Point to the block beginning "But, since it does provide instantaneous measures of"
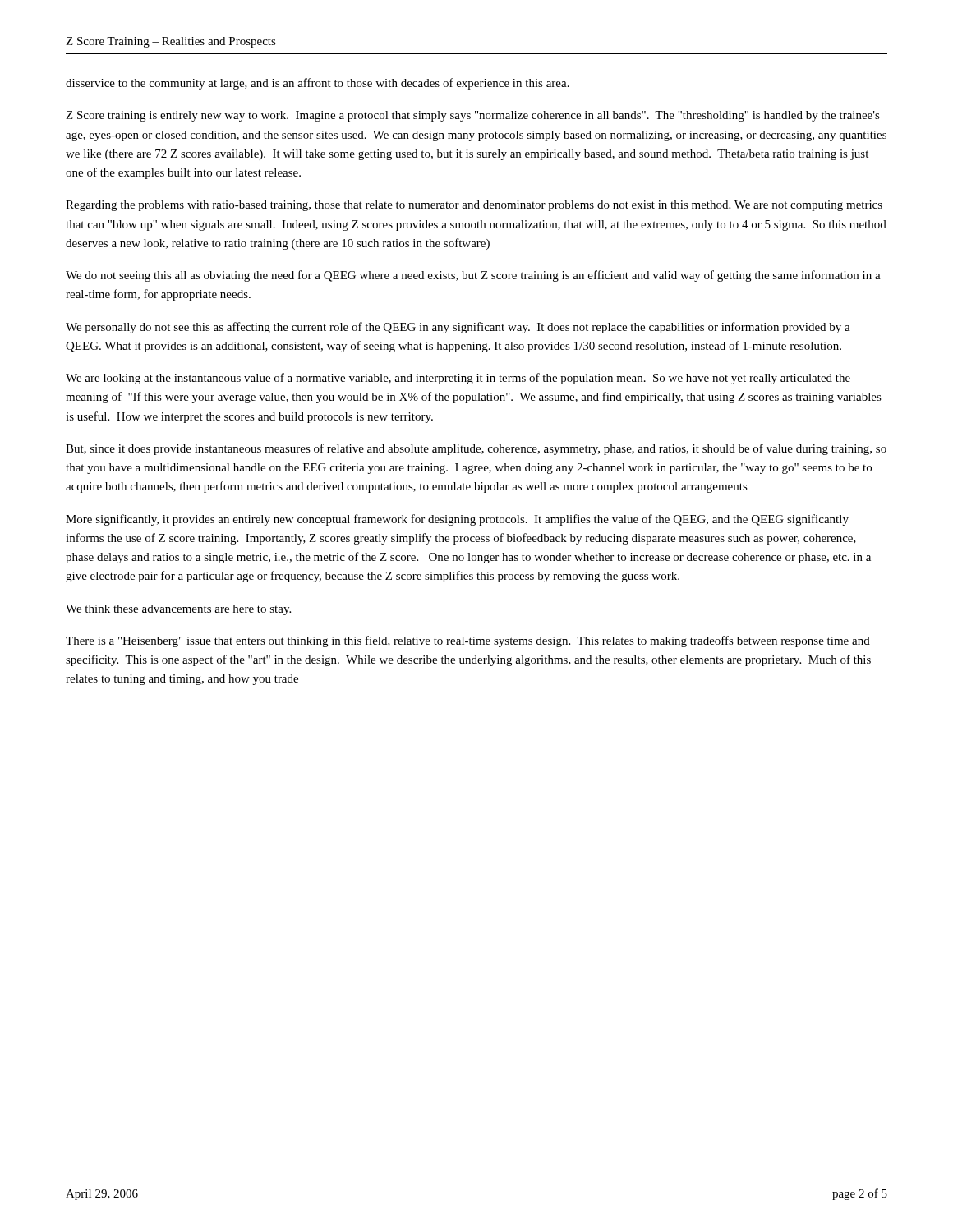This screenshot has height=1232, width=953. 476,467
